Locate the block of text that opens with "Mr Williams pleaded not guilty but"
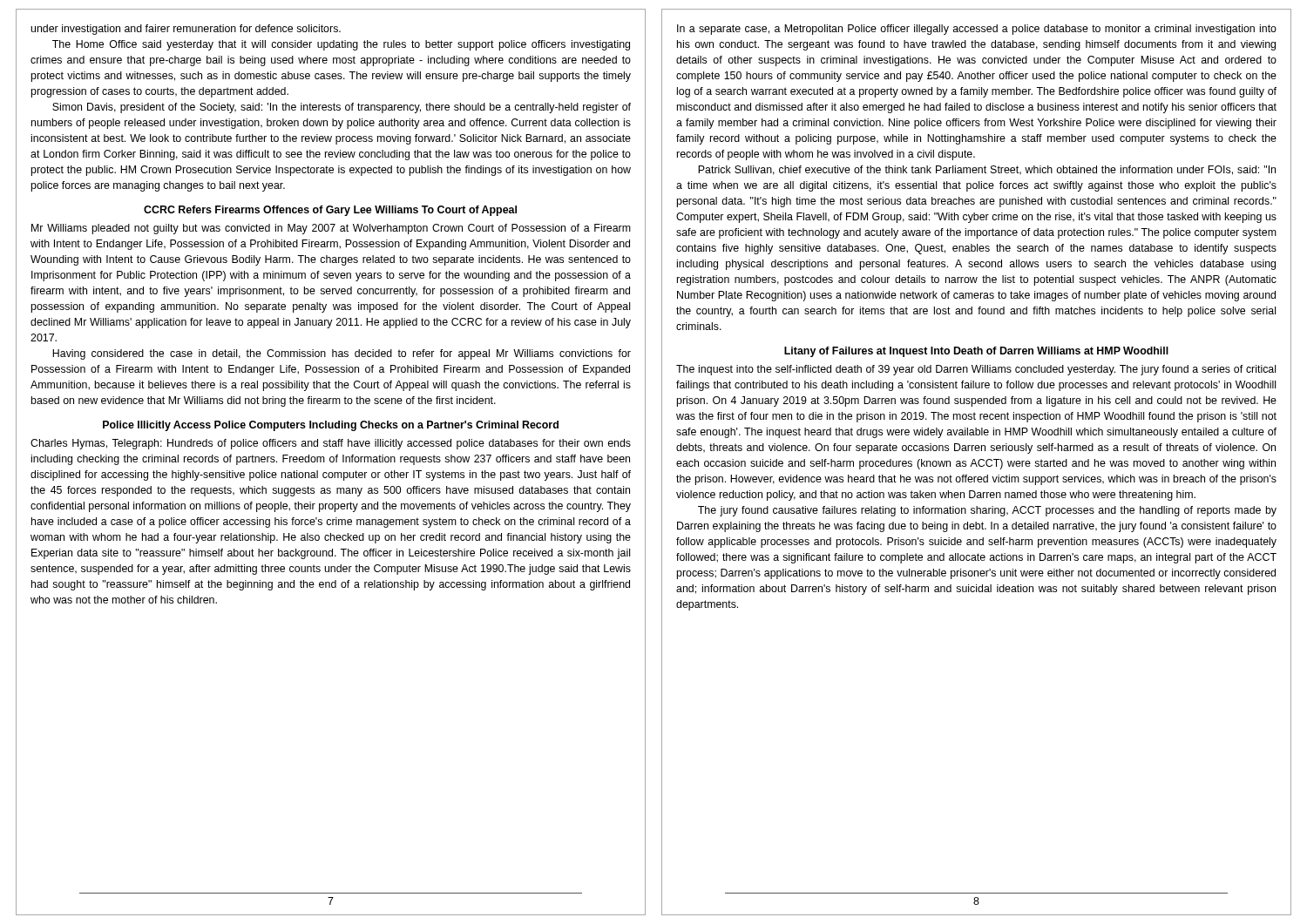Viewport: 1307px width, 924px height. pyautogui.click(x=331, y=315)
